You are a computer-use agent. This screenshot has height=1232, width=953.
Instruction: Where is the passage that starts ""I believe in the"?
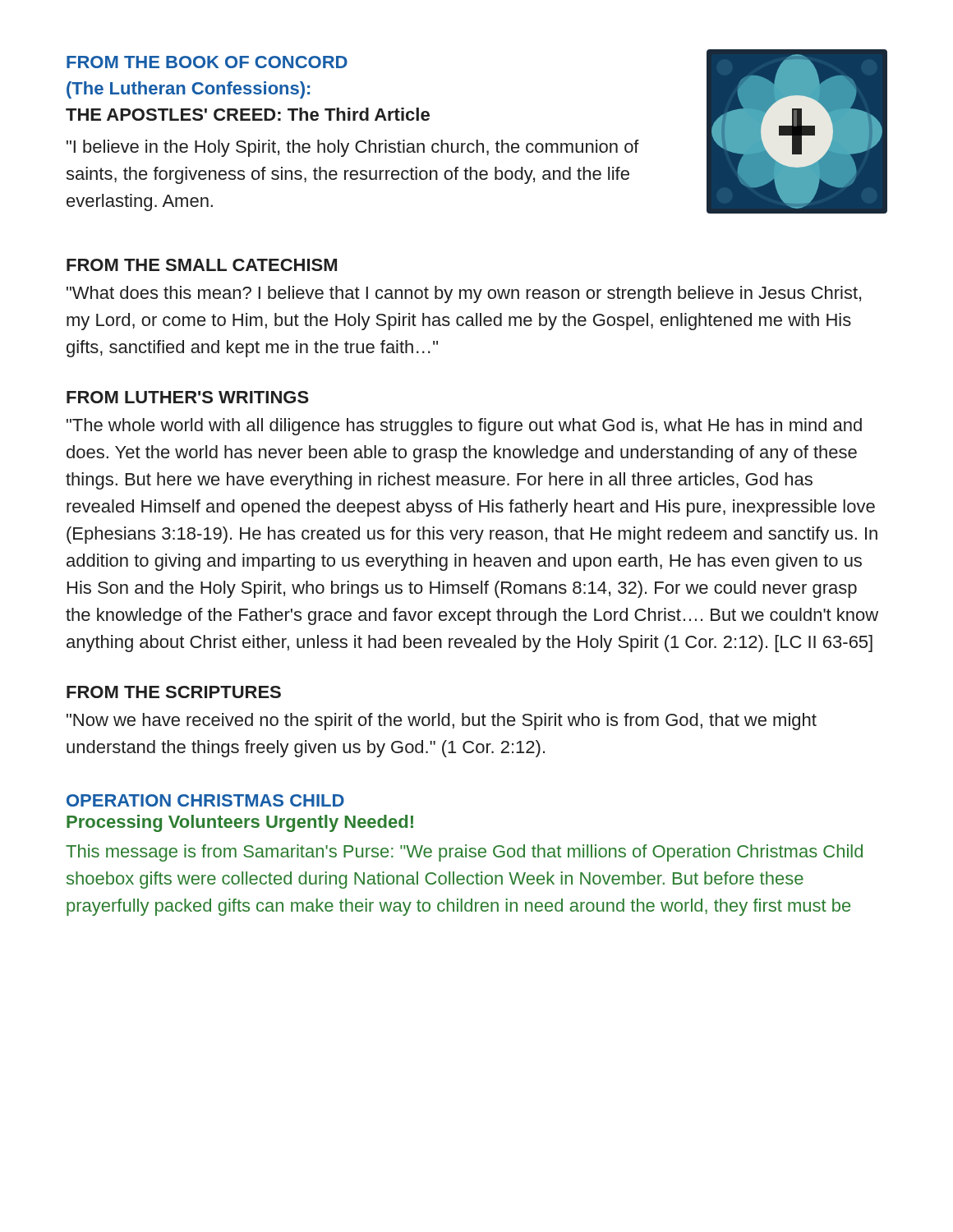point(352,173)
